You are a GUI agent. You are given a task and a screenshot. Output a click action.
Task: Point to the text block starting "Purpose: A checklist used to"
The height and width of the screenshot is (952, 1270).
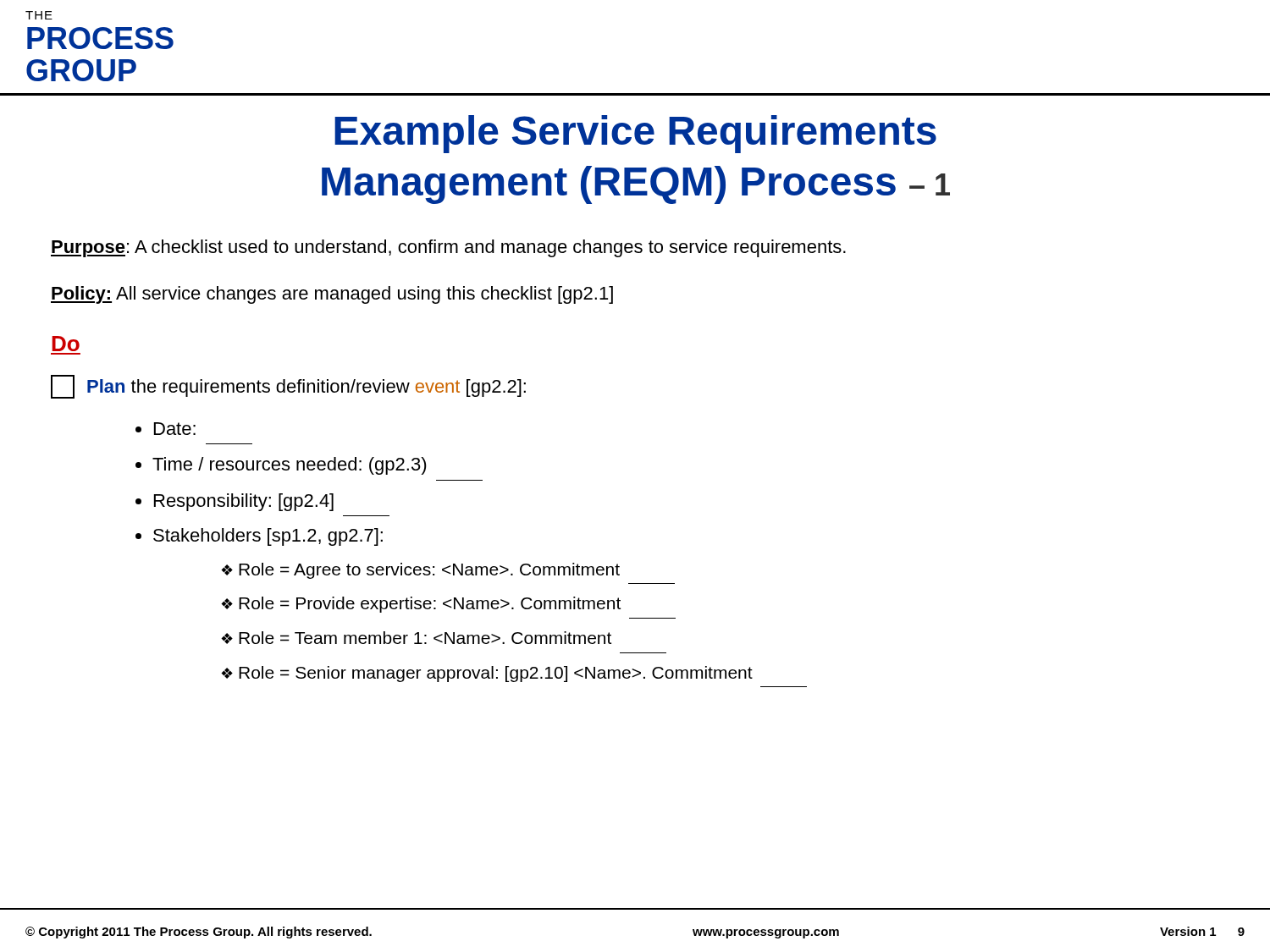449,247
